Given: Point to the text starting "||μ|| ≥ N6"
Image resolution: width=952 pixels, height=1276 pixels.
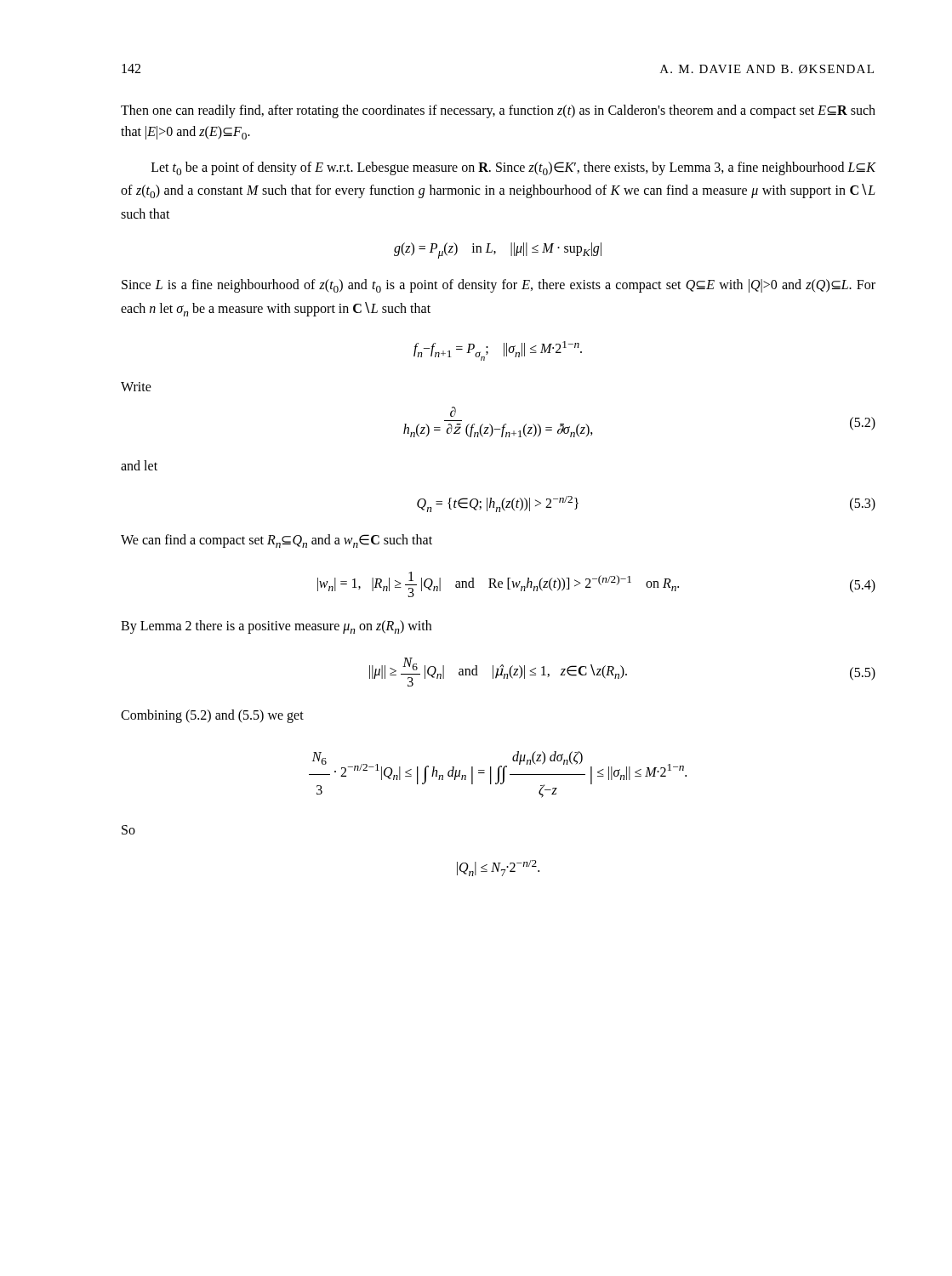Looking at the screenshot, I should pyautogui.click(x=498, y=673).
